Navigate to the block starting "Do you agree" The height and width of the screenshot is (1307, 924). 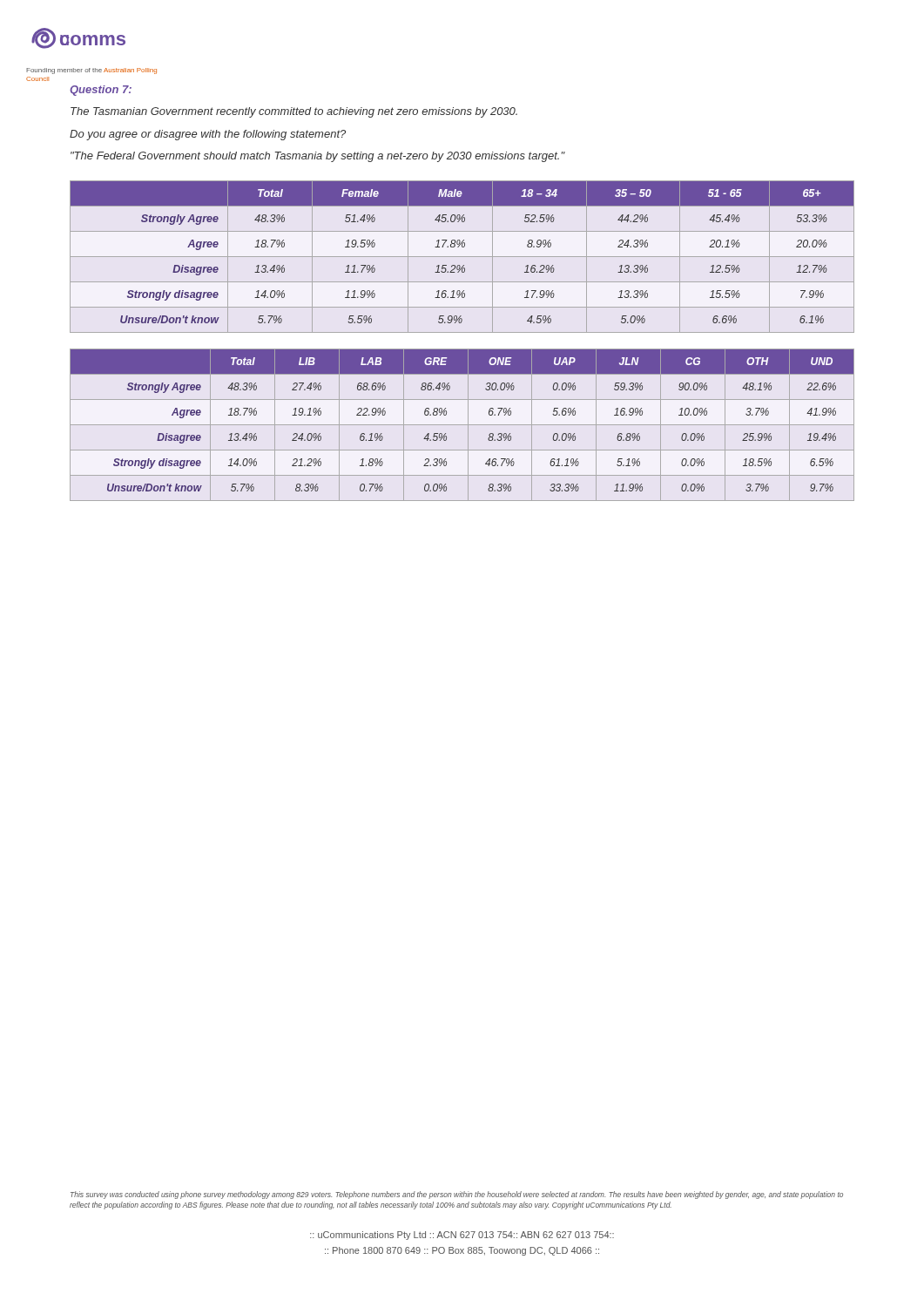(x=208, y=133)
